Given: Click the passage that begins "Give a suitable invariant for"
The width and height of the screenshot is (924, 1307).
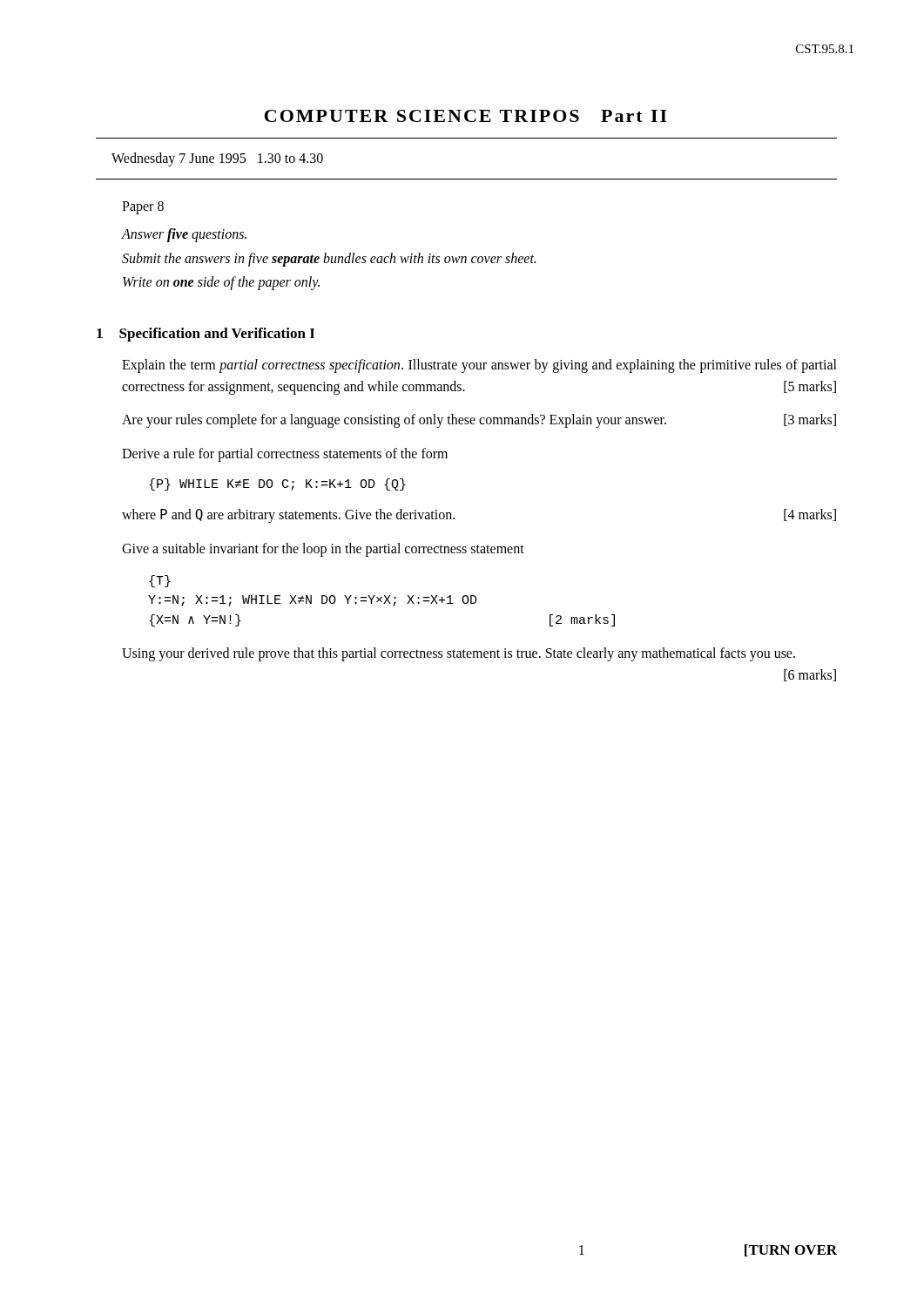Looking at the screenshot, I should pyautogui.click(x=479, y=549).
